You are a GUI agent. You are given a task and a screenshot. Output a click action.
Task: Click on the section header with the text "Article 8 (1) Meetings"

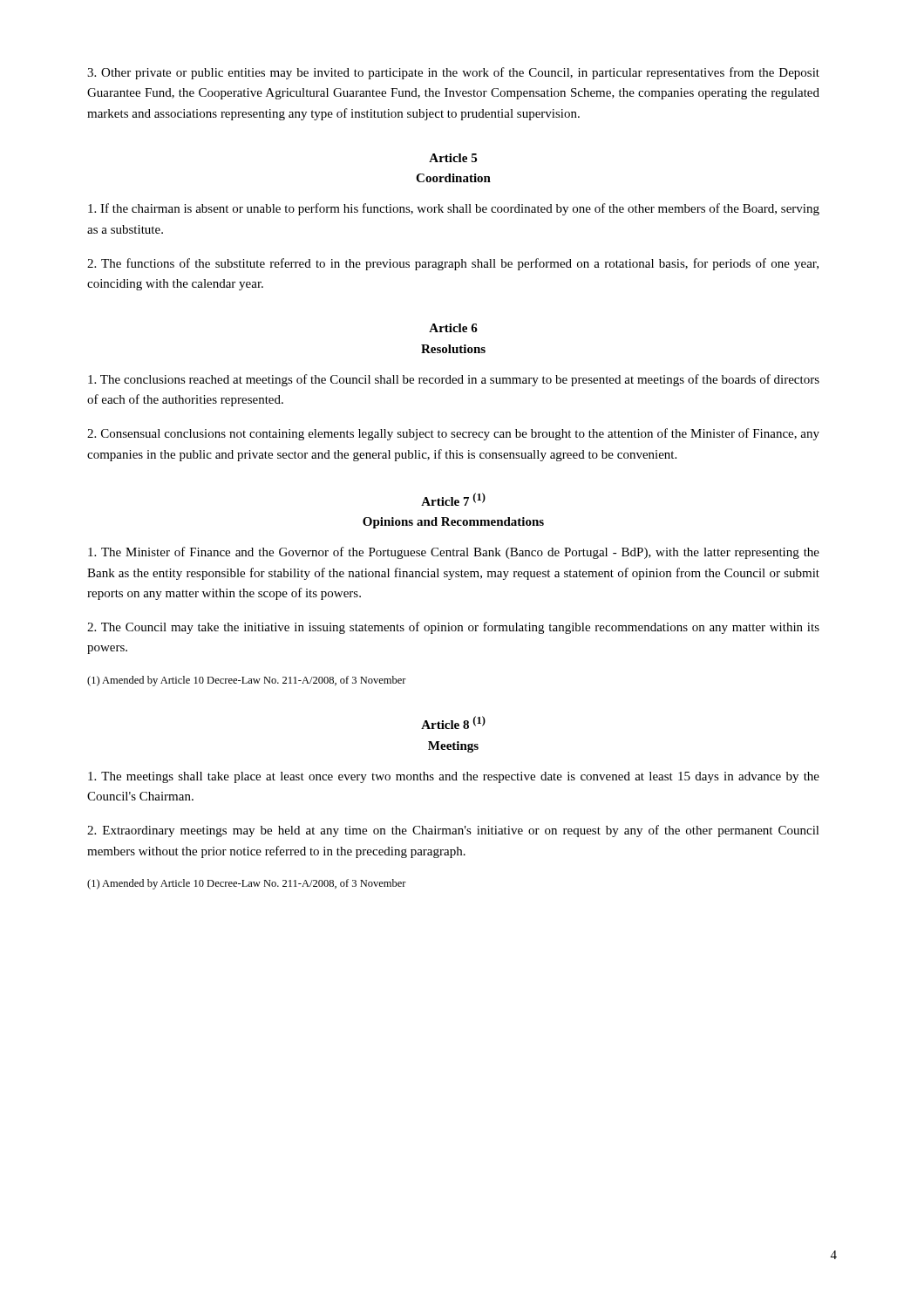(x=453, y=733)
